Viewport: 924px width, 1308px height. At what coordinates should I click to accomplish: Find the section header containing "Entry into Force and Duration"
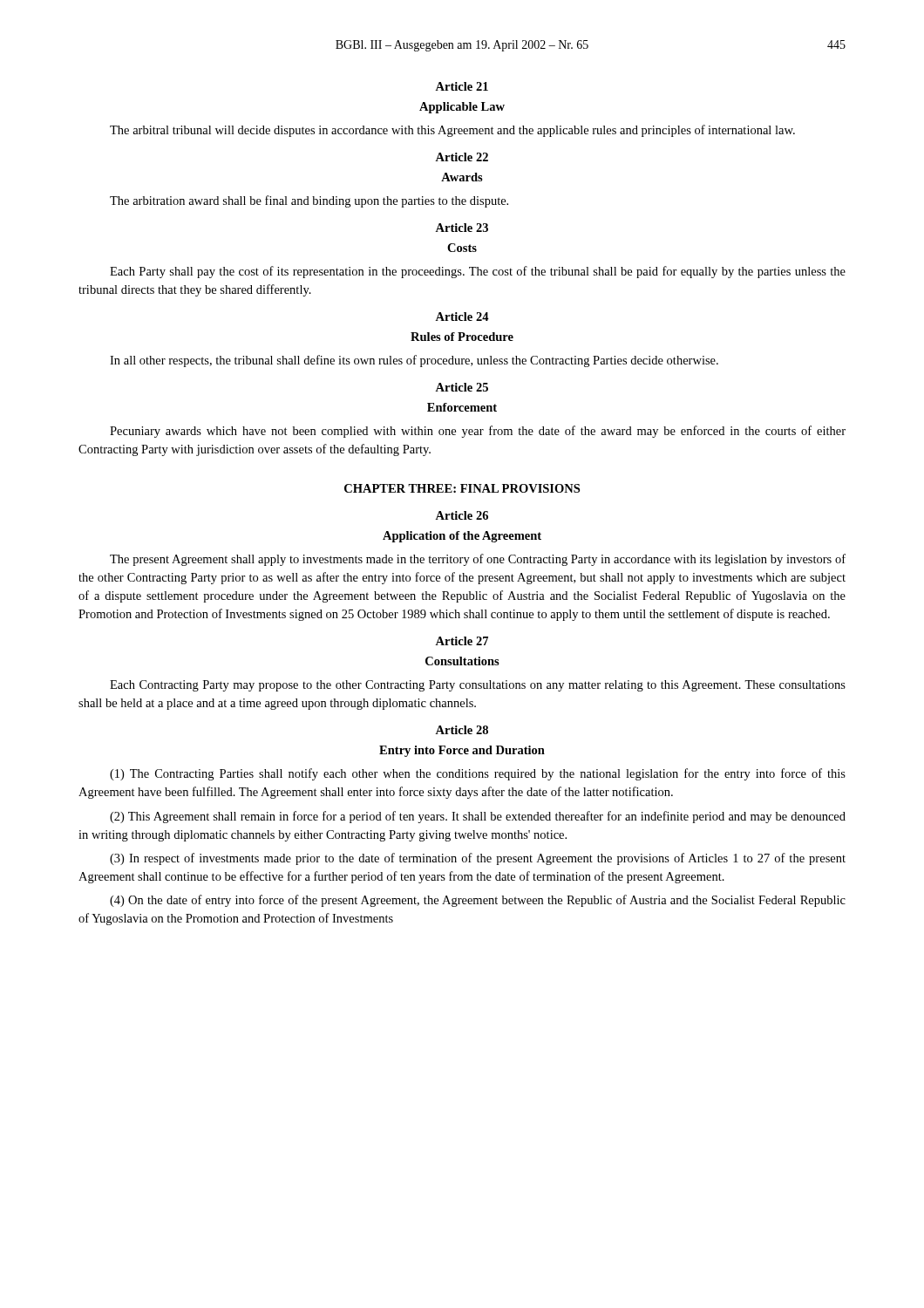(x=462, y=750)
